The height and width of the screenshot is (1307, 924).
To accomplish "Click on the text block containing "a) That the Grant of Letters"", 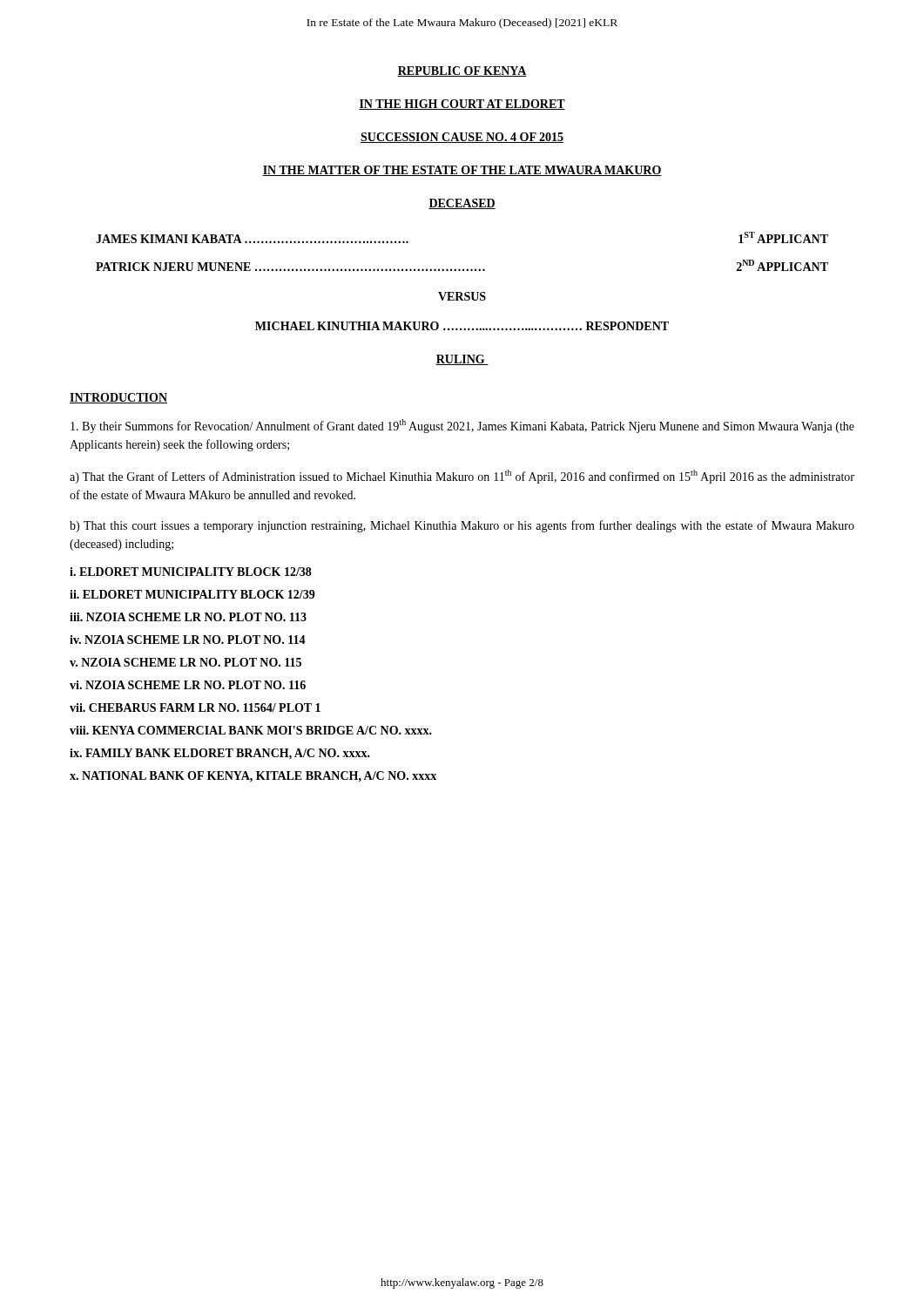I will coord(462,485).
